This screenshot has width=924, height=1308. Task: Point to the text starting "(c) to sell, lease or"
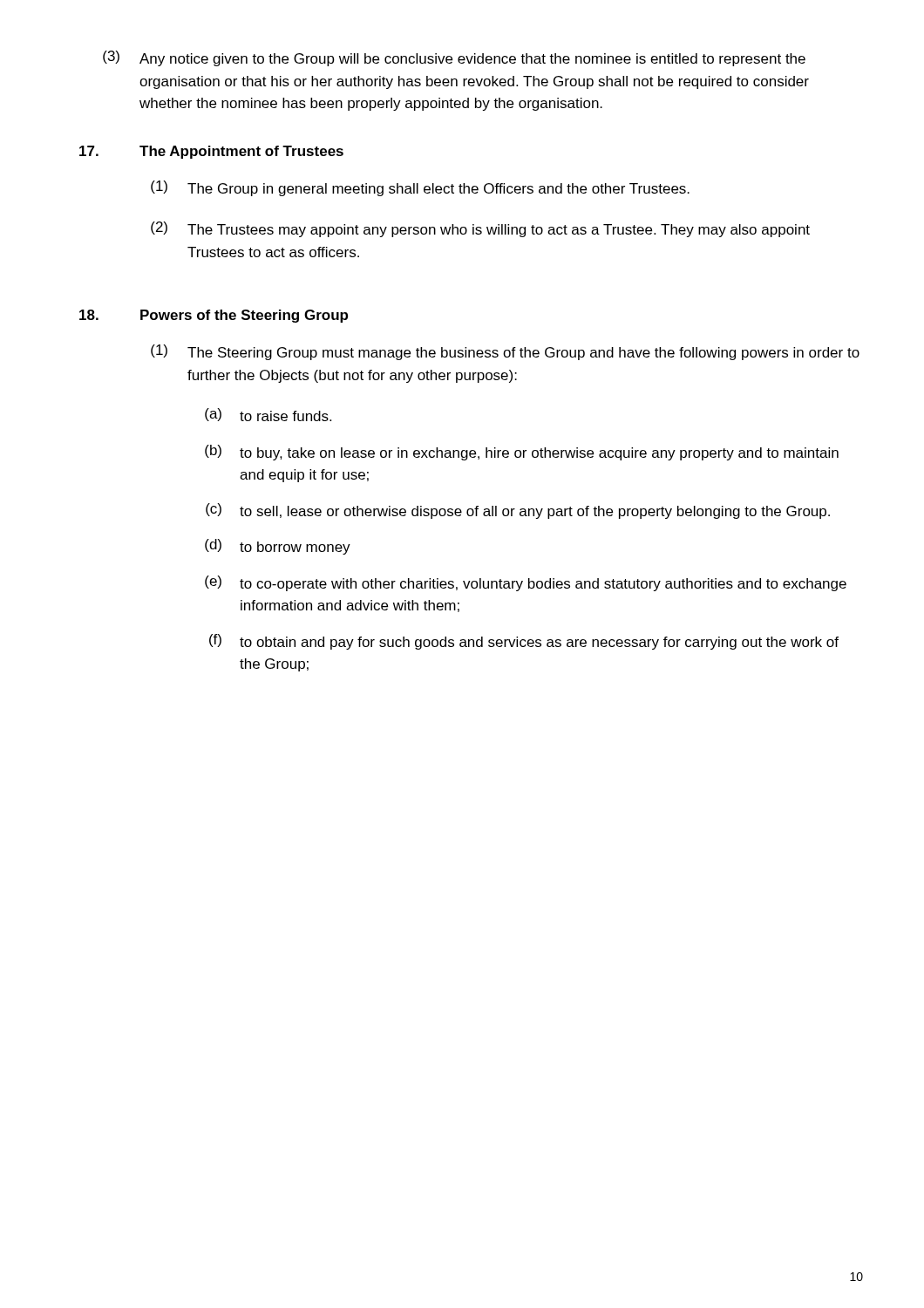coord(527,511)
